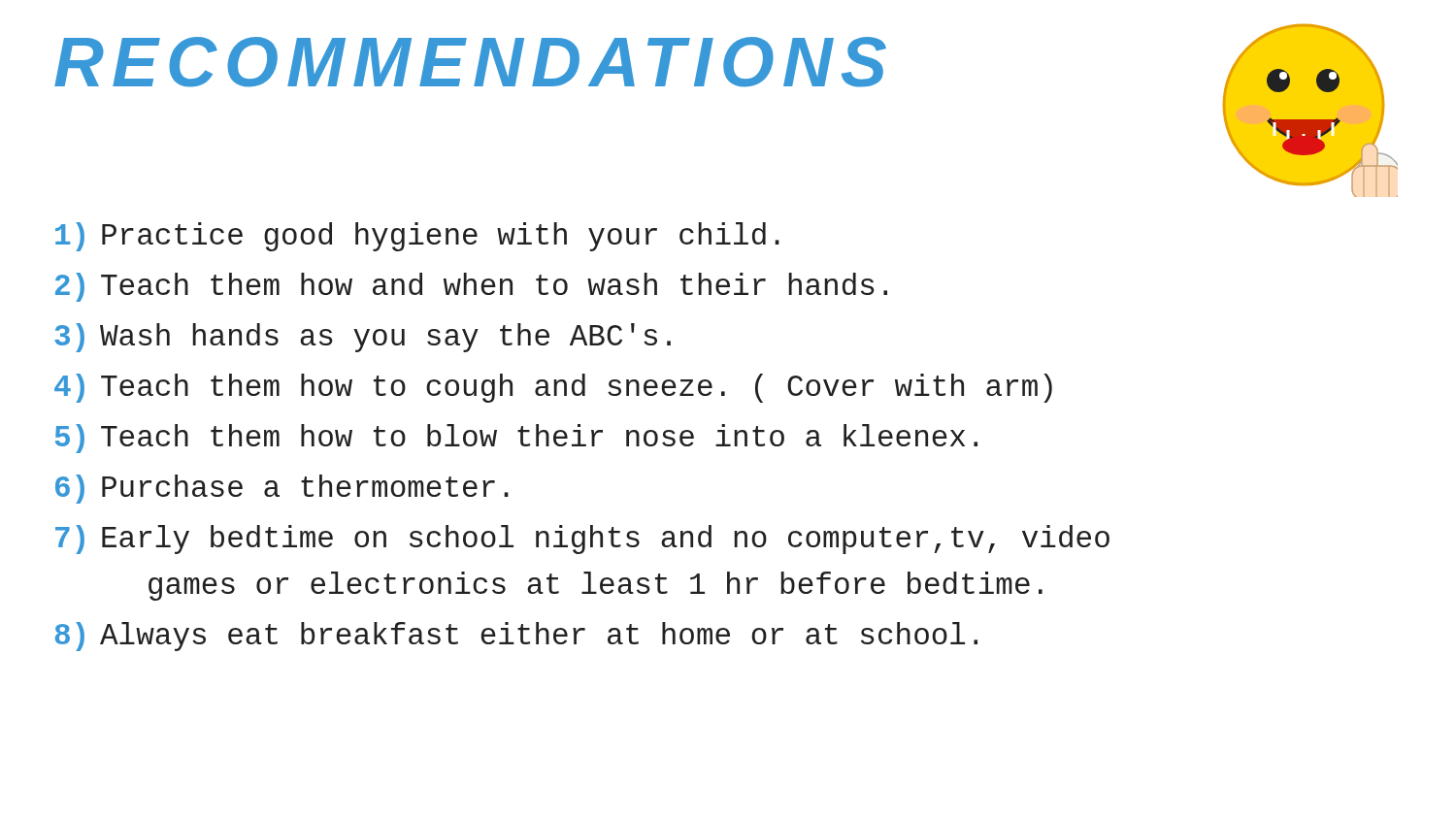Click on the list item that reads "8)Always eat breakfast either at home or"
The image size is (1456, 819).
click(x=519, y=636)
